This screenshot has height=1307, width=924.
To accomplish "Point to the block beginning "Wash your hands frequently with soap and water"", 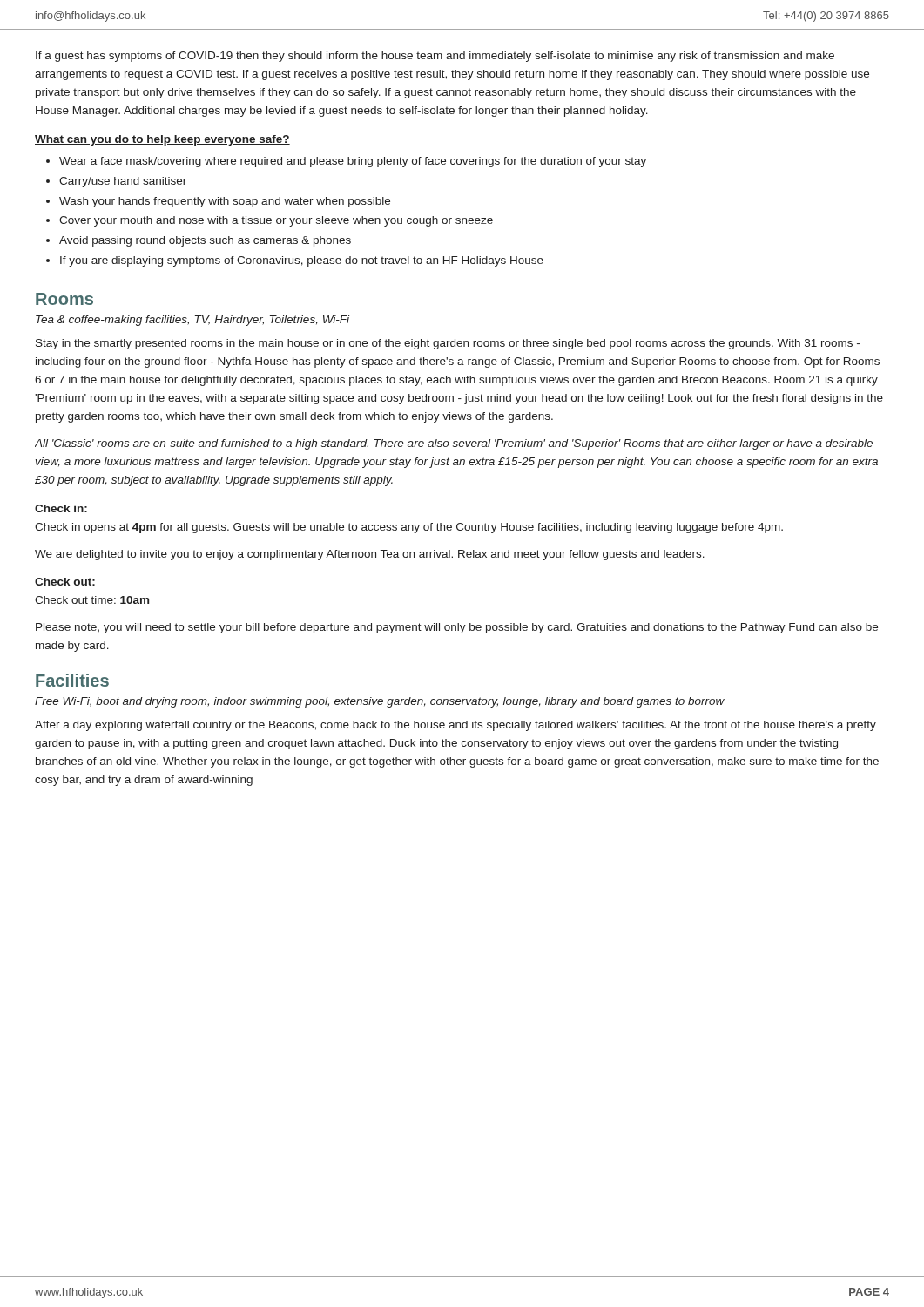I will (x=225, y=200).
